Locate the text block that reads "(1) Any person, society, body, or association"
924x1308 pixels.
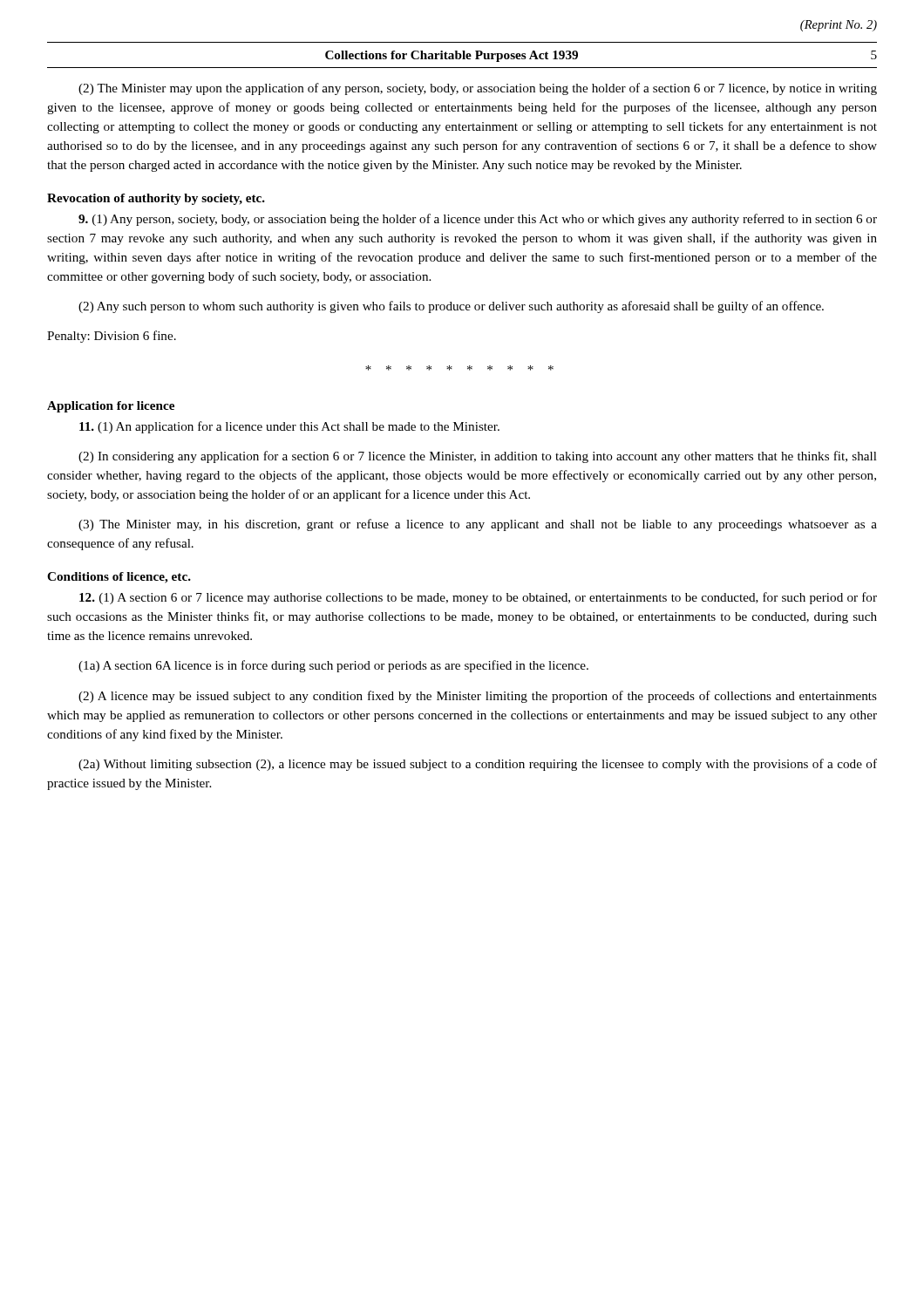[462, 248]
